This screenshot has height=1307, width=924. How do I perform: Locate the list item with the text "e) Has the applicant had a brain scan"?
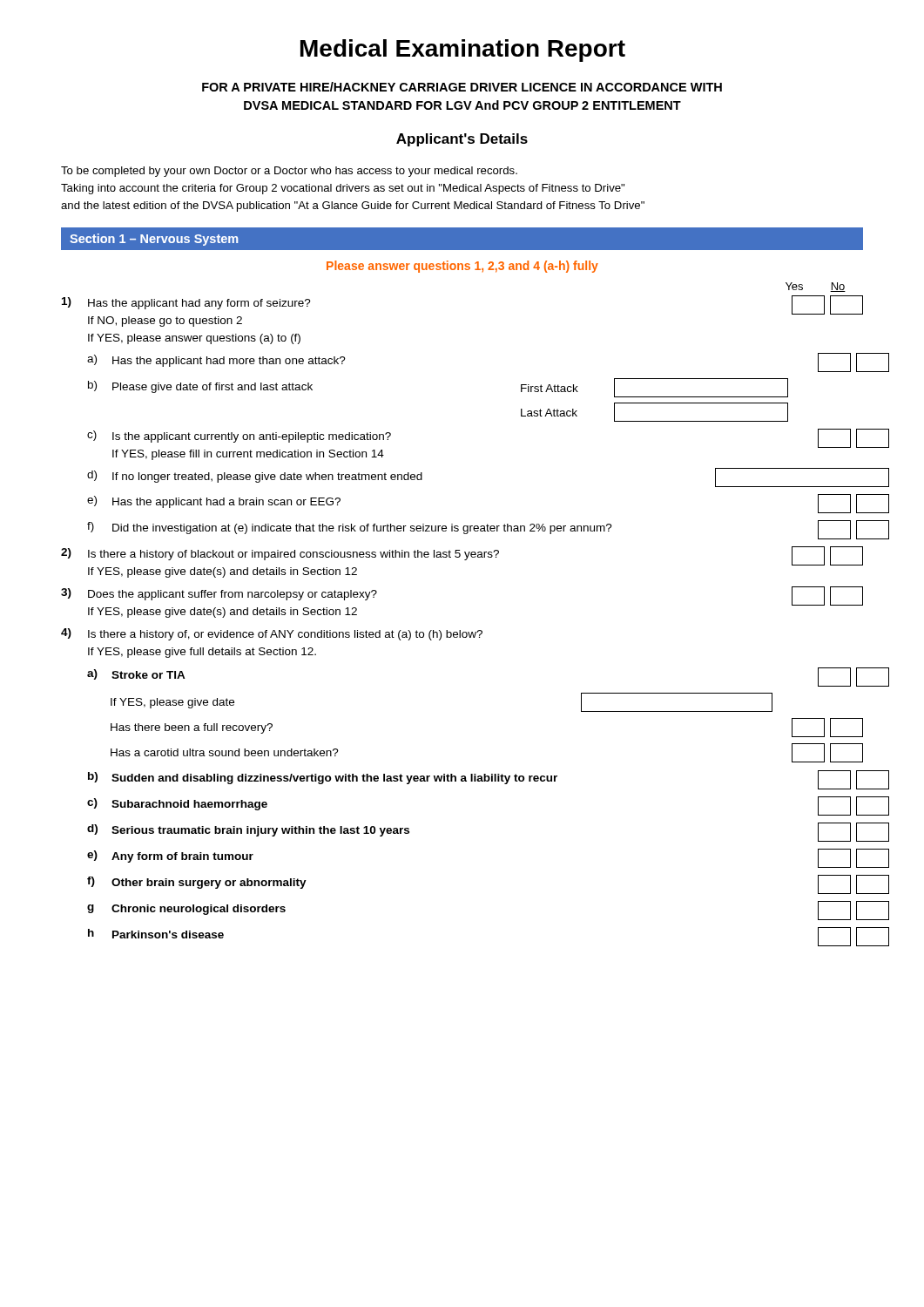coord(210,503)
